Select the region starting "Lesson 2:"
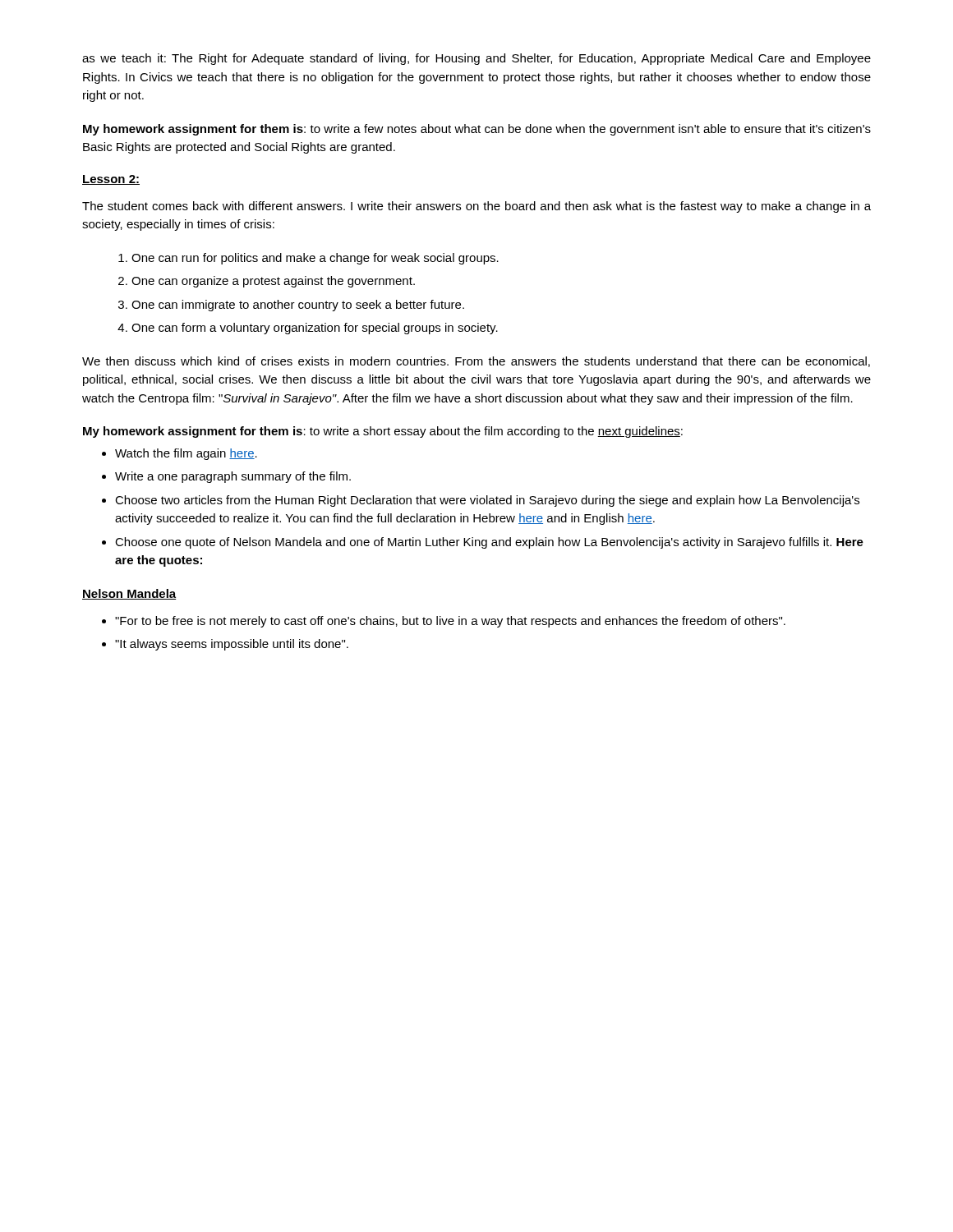 tap(111, 178)
